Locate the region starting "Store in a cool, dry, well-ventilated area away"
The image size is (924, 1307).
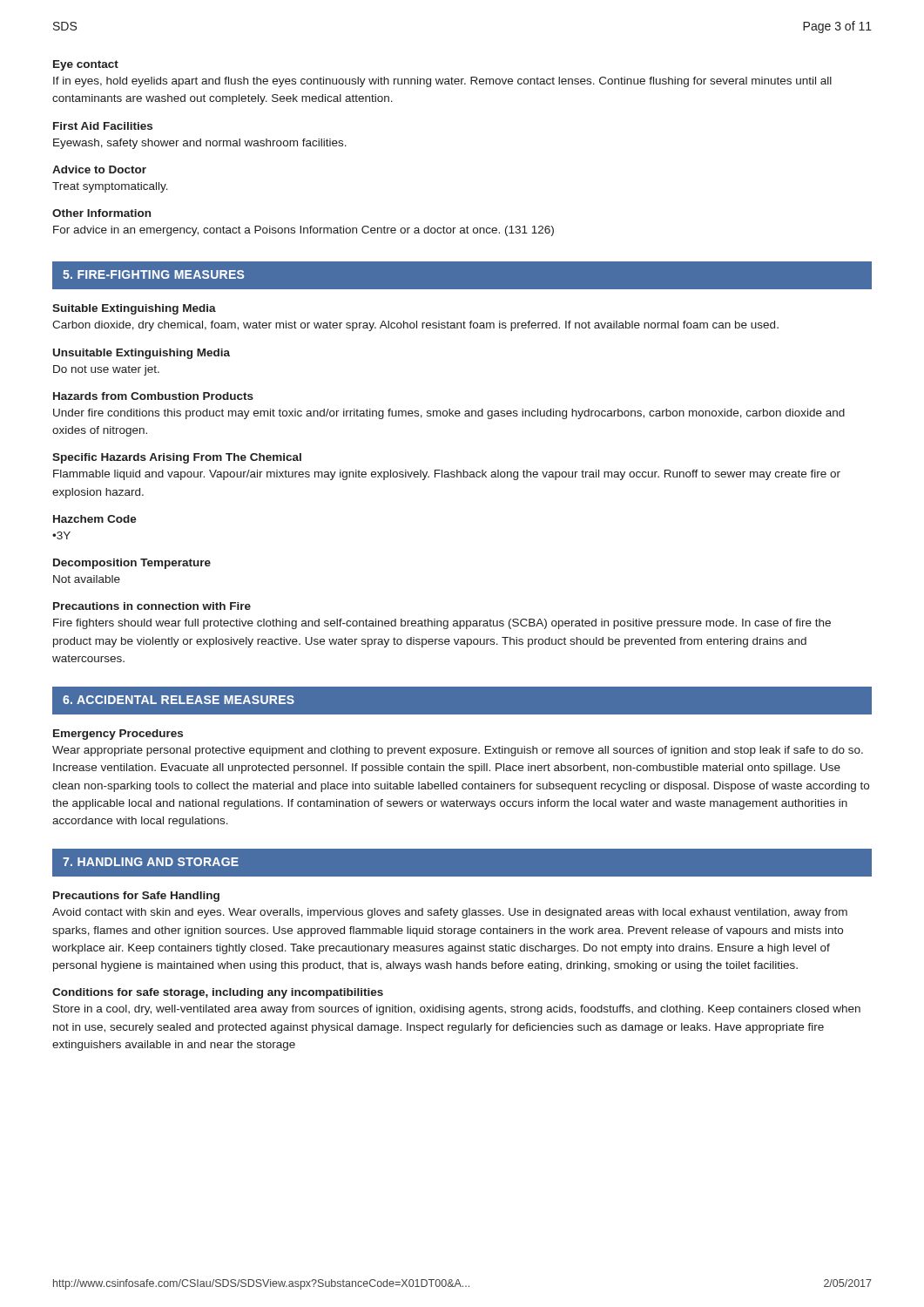pos(457,1026)
